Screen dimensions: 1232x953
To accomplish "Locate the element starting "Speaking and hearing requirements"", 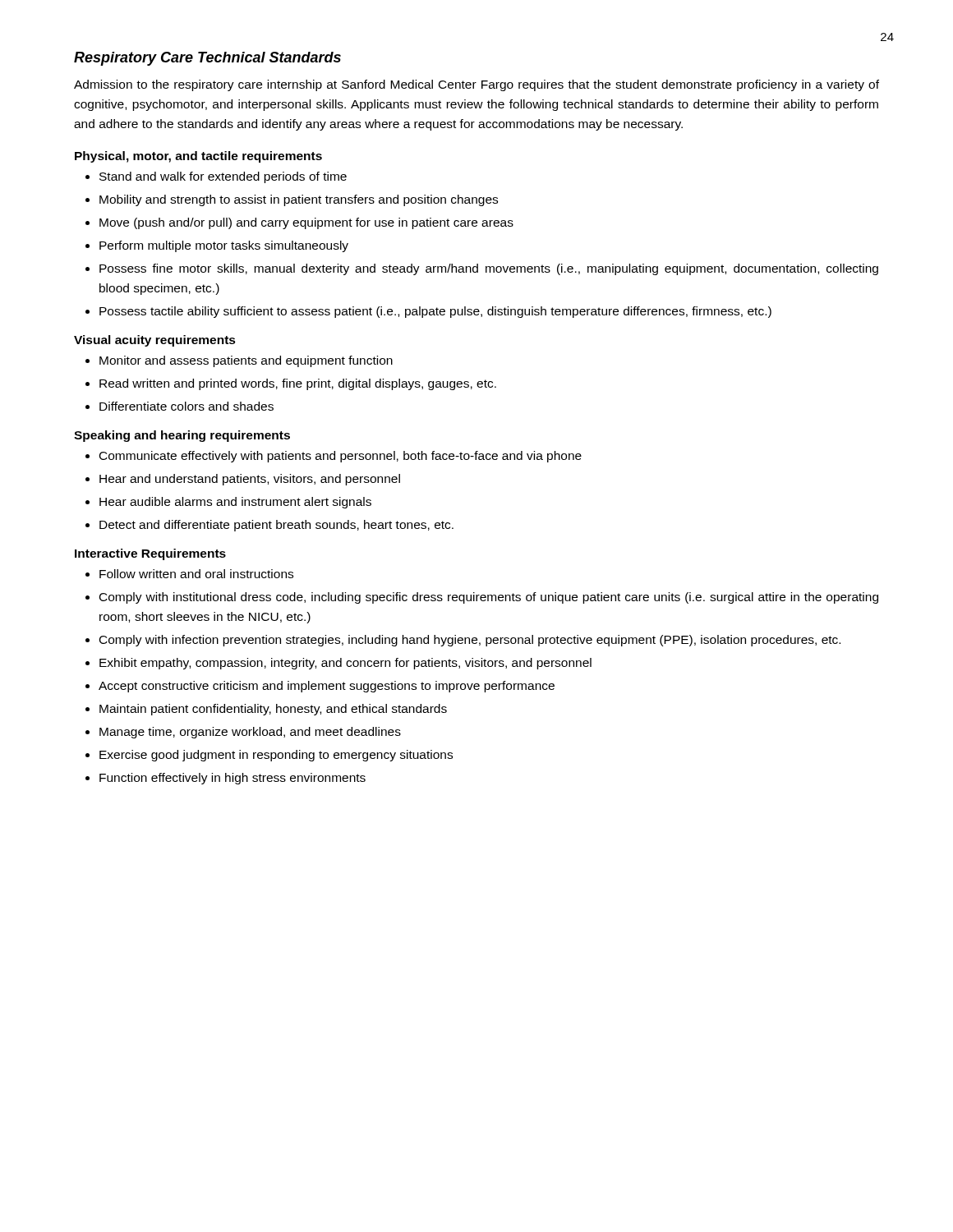I will [x=182, y=435].
